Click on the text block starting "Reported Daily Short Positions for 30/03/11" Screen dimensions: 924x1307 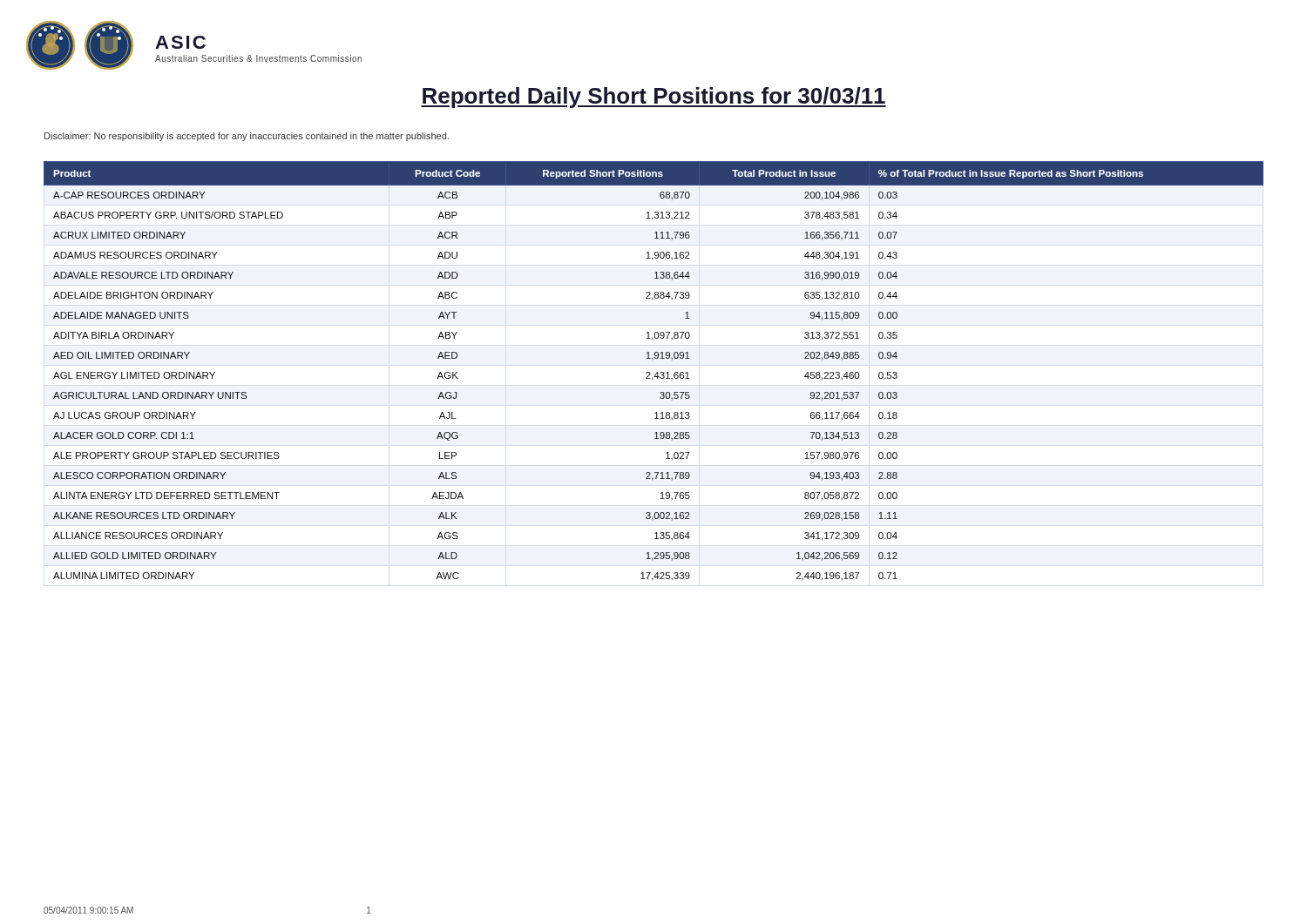click(x=654, y=96)
